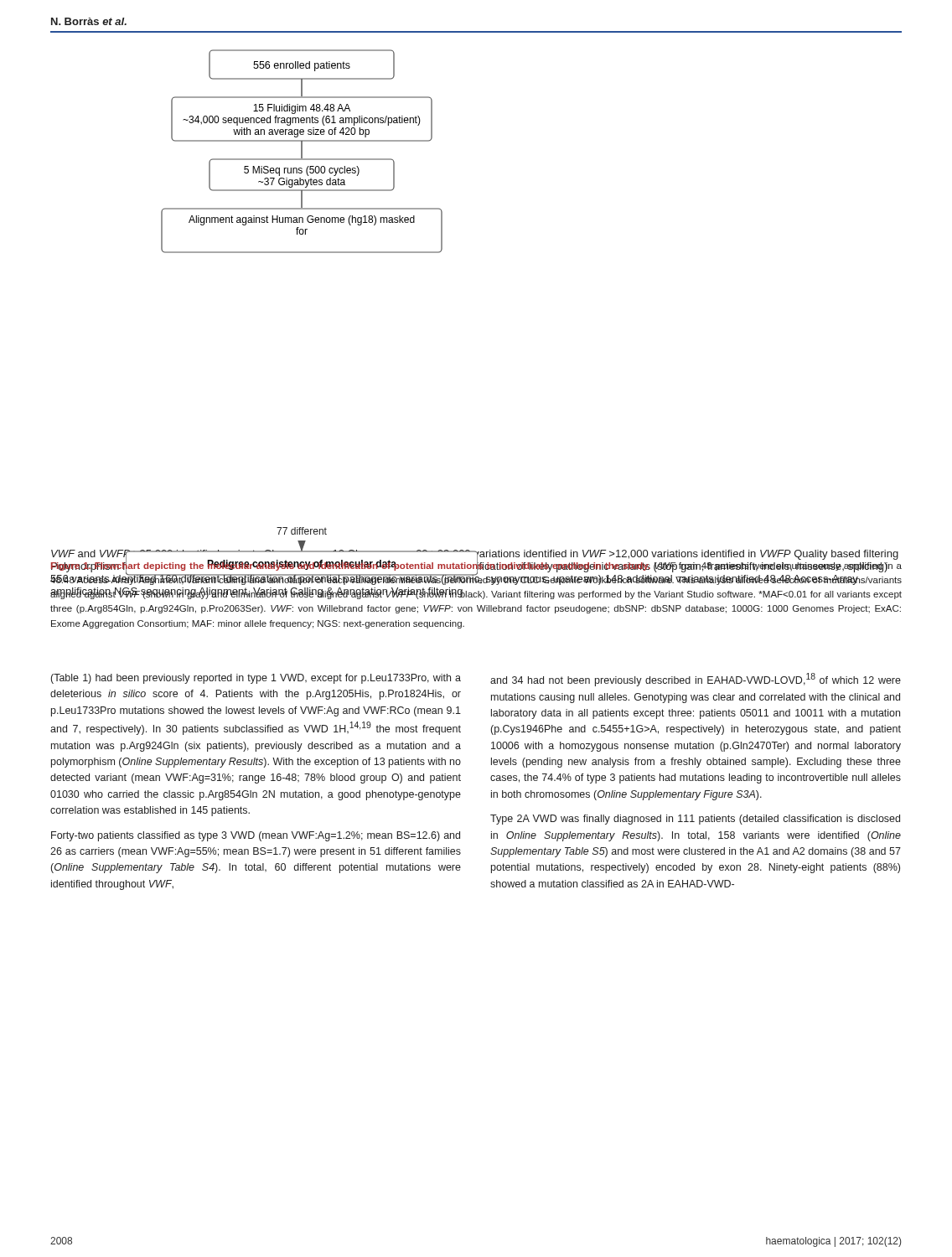
Task: Click on the flowchart
Action: coord(476,293)
